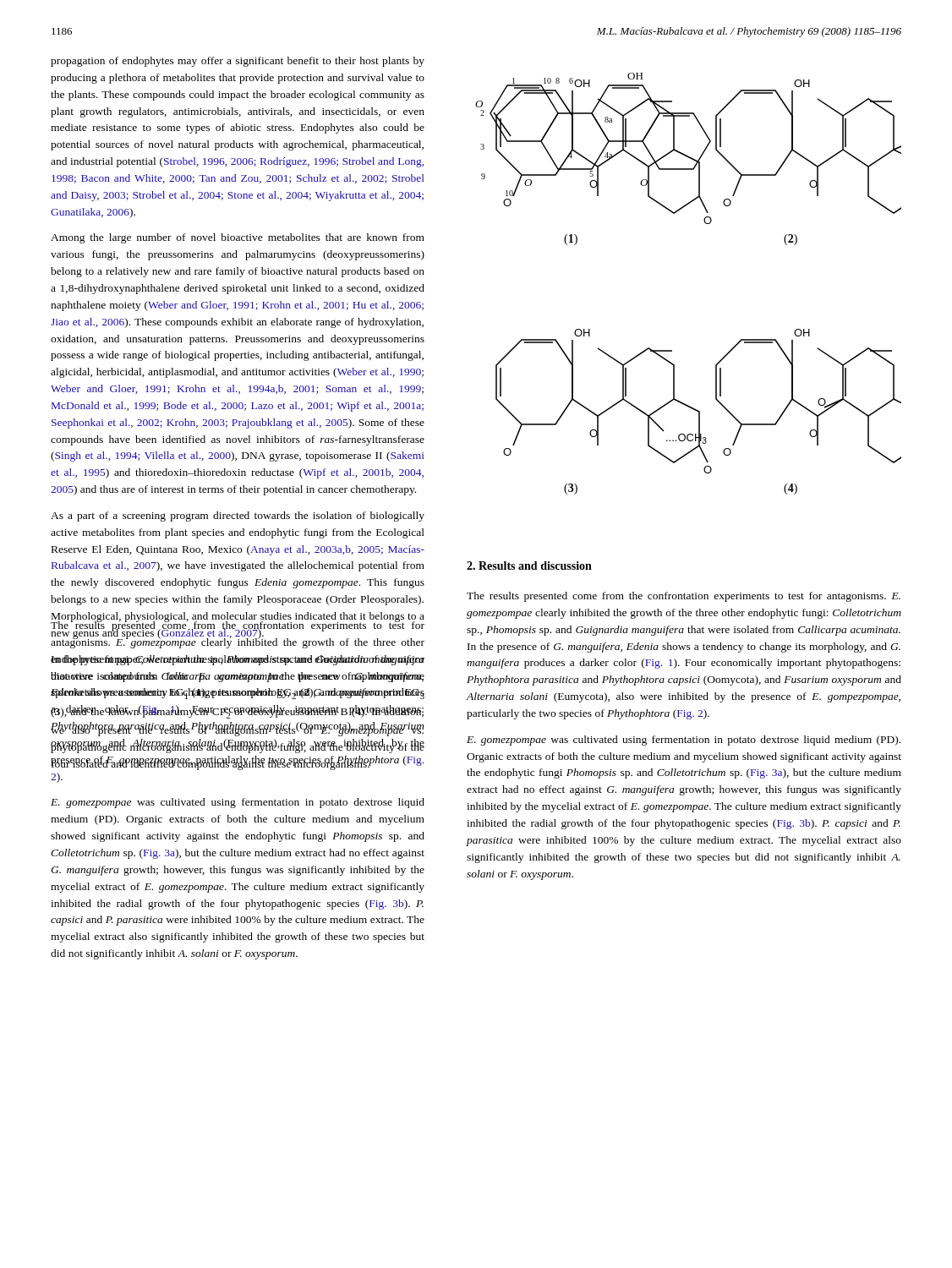Locate the section header
The image size is (952, 1268).
point(529,566)
